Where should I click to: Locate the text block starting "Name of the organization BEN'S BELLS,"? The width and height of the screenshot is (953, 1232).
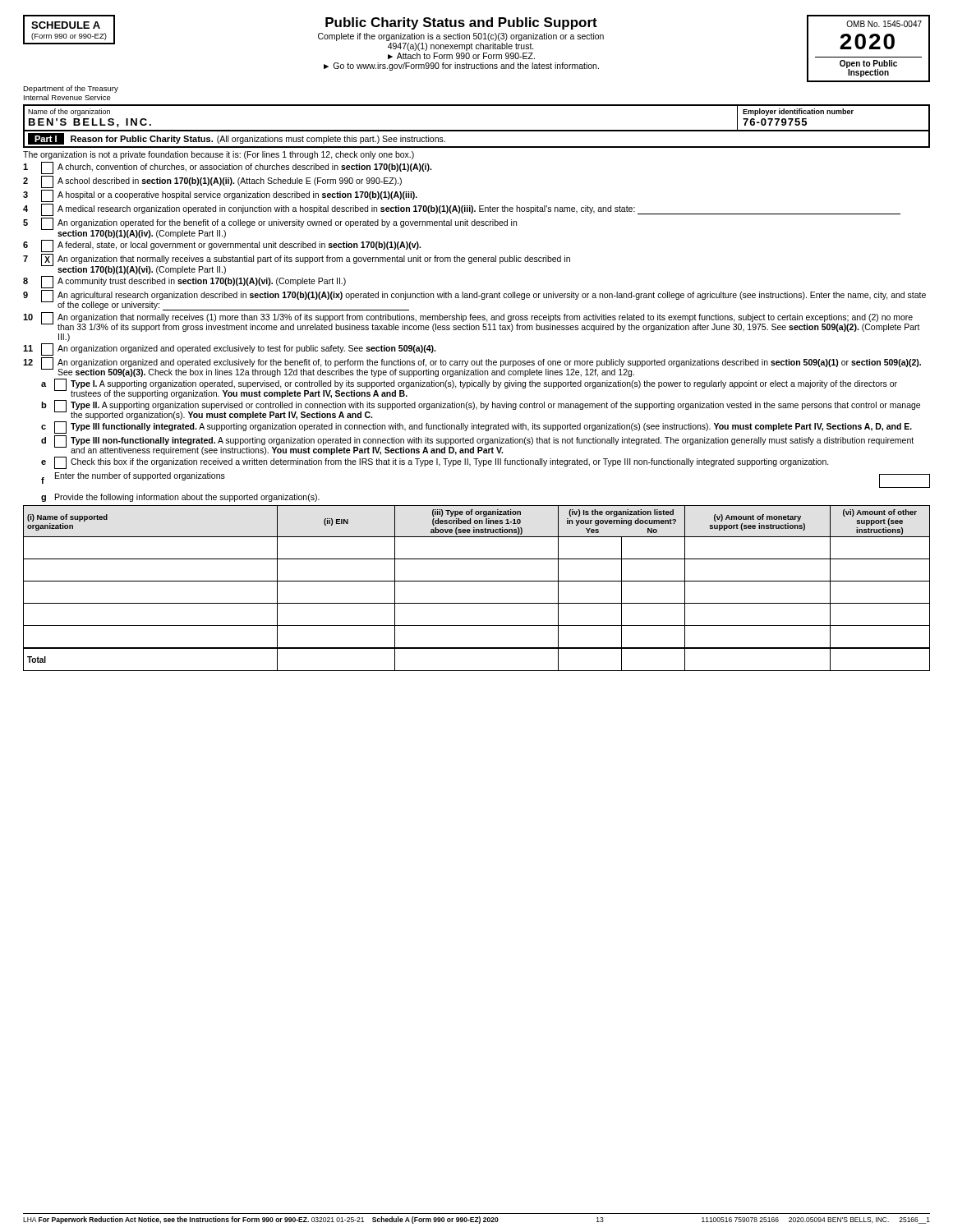pyautogui.click(x=476, y=118)
